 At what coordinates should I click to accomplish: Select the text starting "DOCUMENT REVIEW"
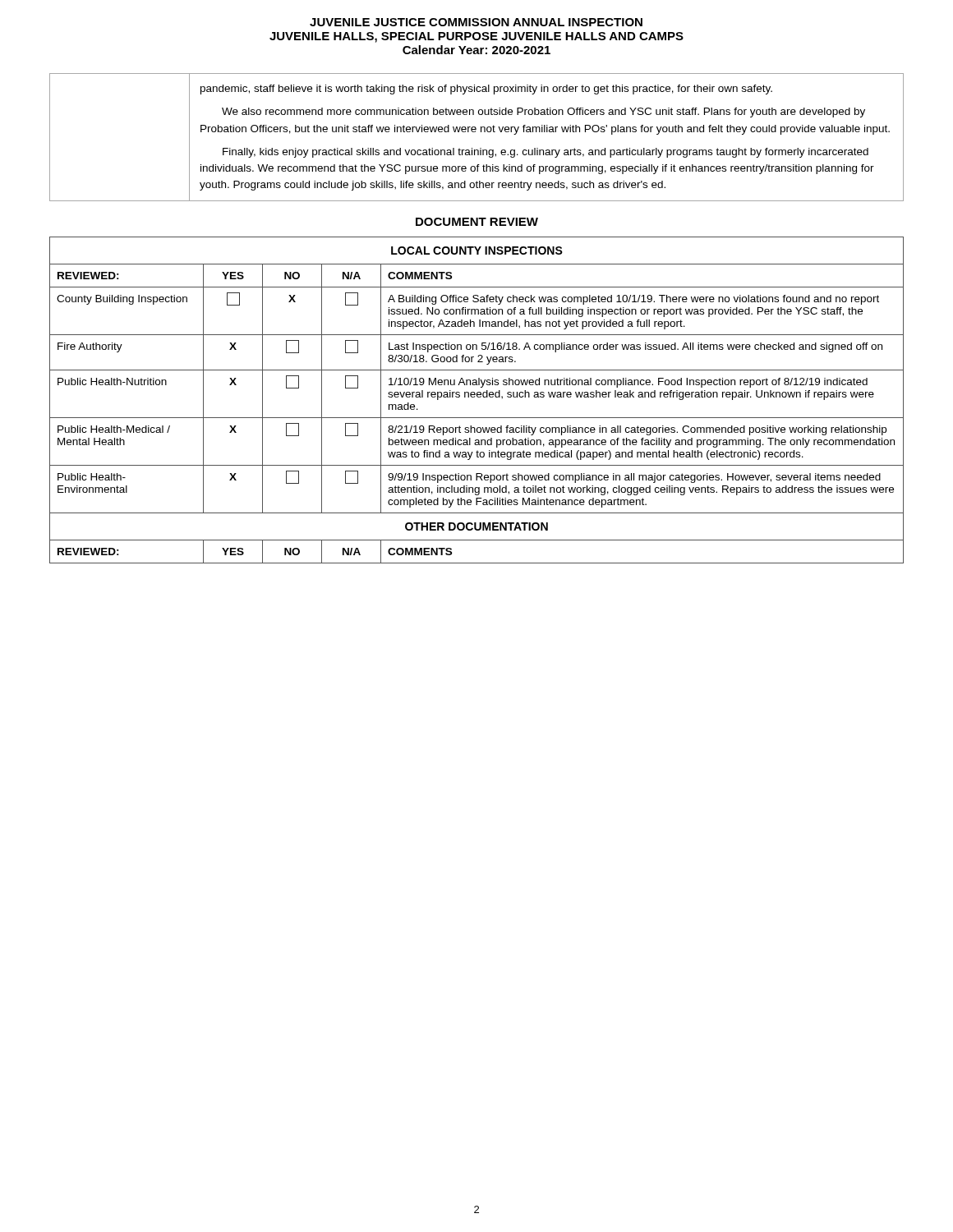[x=476, y=221]
